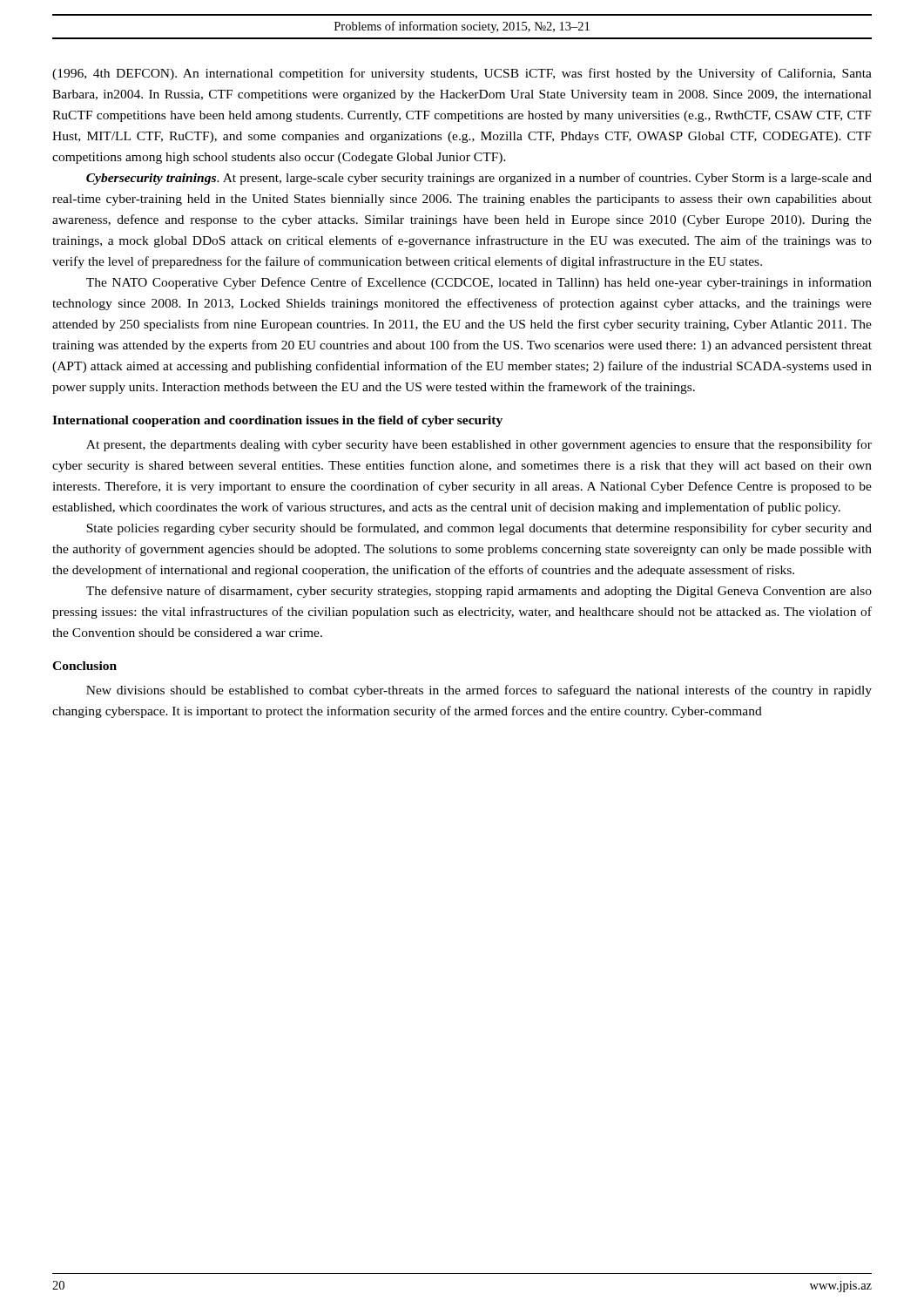
Task: Find the block on this page that starts "Cybersecurity trainings. At present,"
Action: (x=462, y=220)
